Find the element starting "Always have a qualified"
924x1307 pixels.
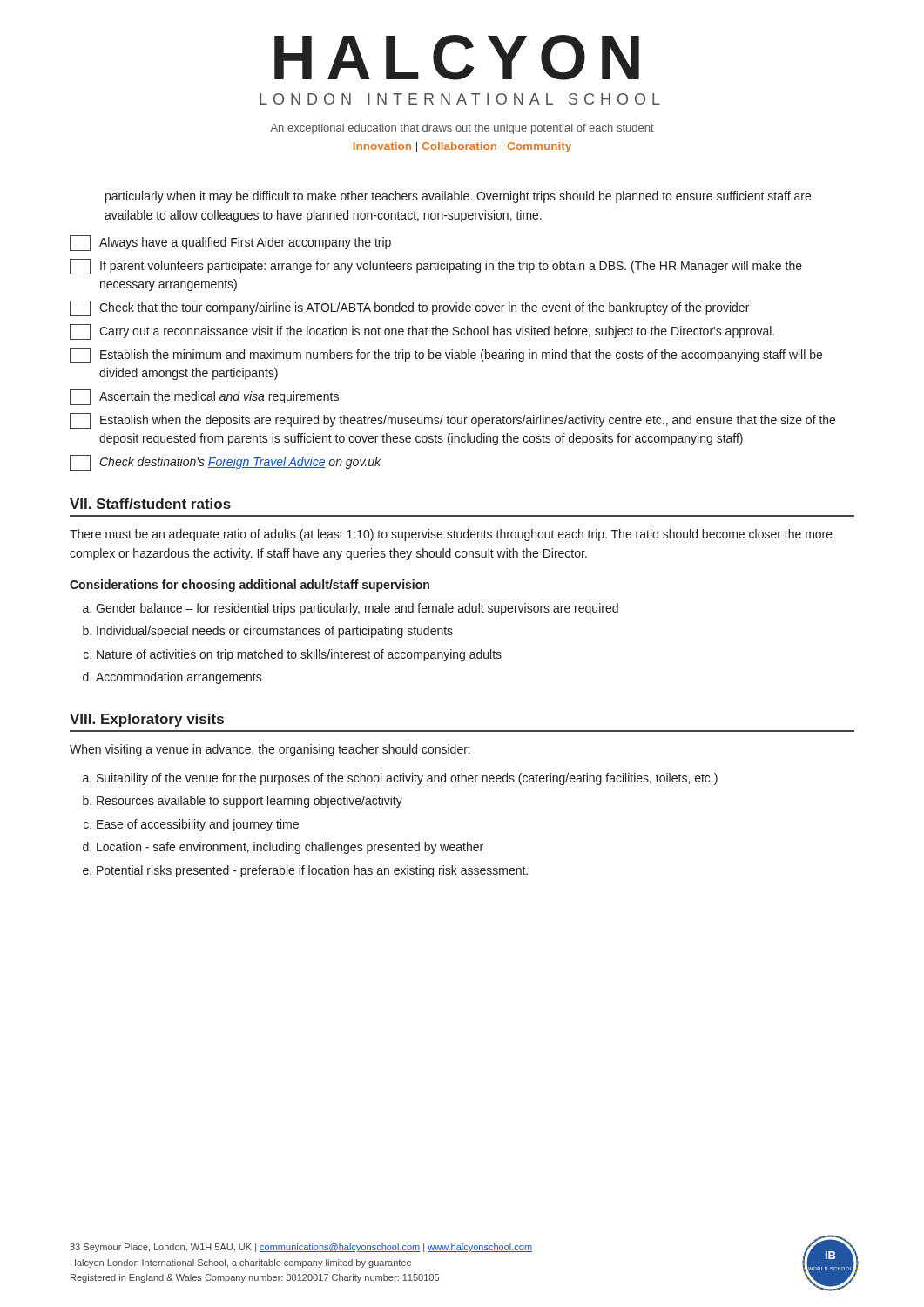(x=230, y=243)
